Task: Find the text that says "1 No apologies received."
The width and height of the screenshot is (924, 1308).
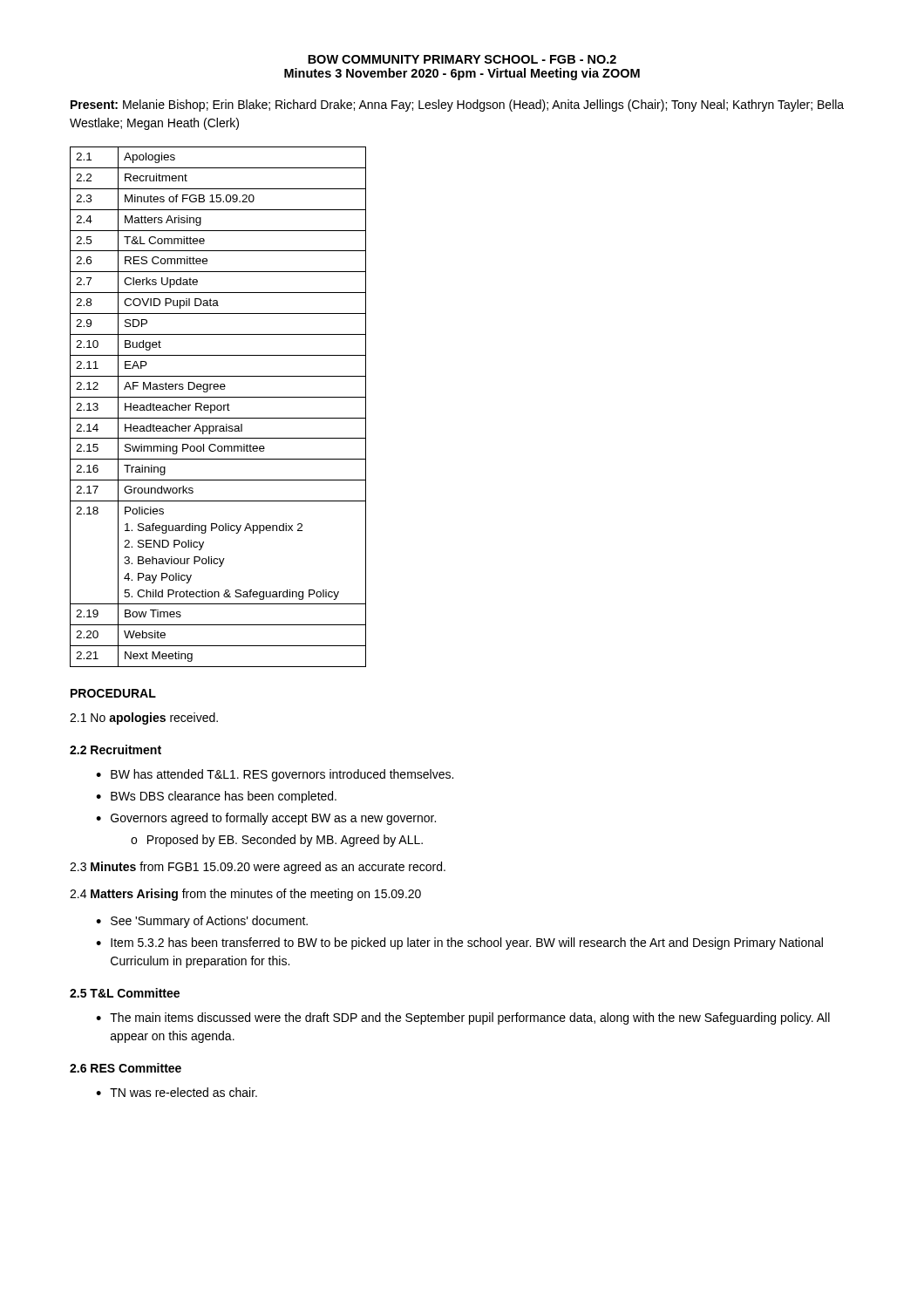Action: pos(144,718)
